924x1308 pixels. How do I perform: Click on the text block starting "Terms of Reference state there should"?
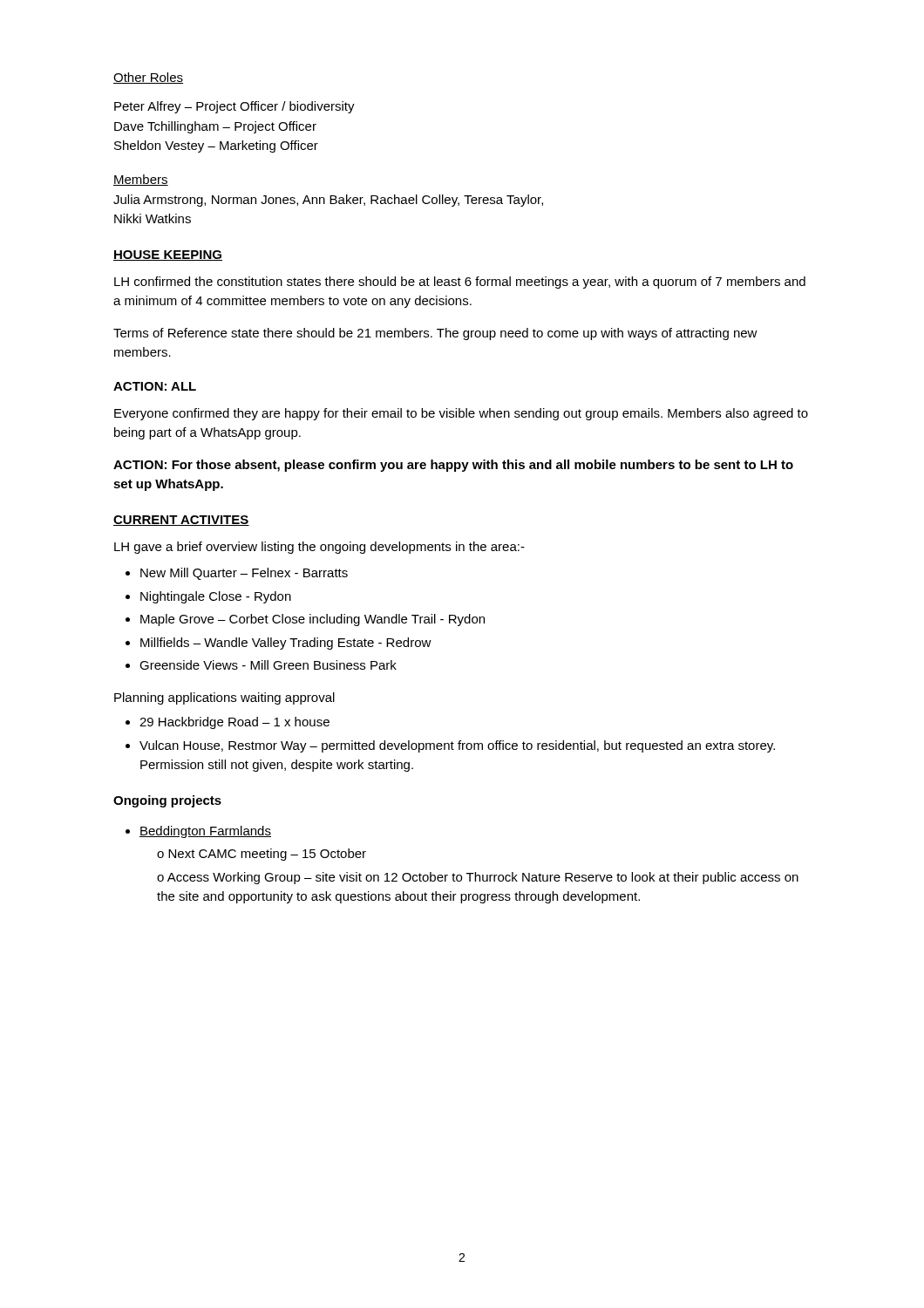pyautogui.click(x=435, y=342)
